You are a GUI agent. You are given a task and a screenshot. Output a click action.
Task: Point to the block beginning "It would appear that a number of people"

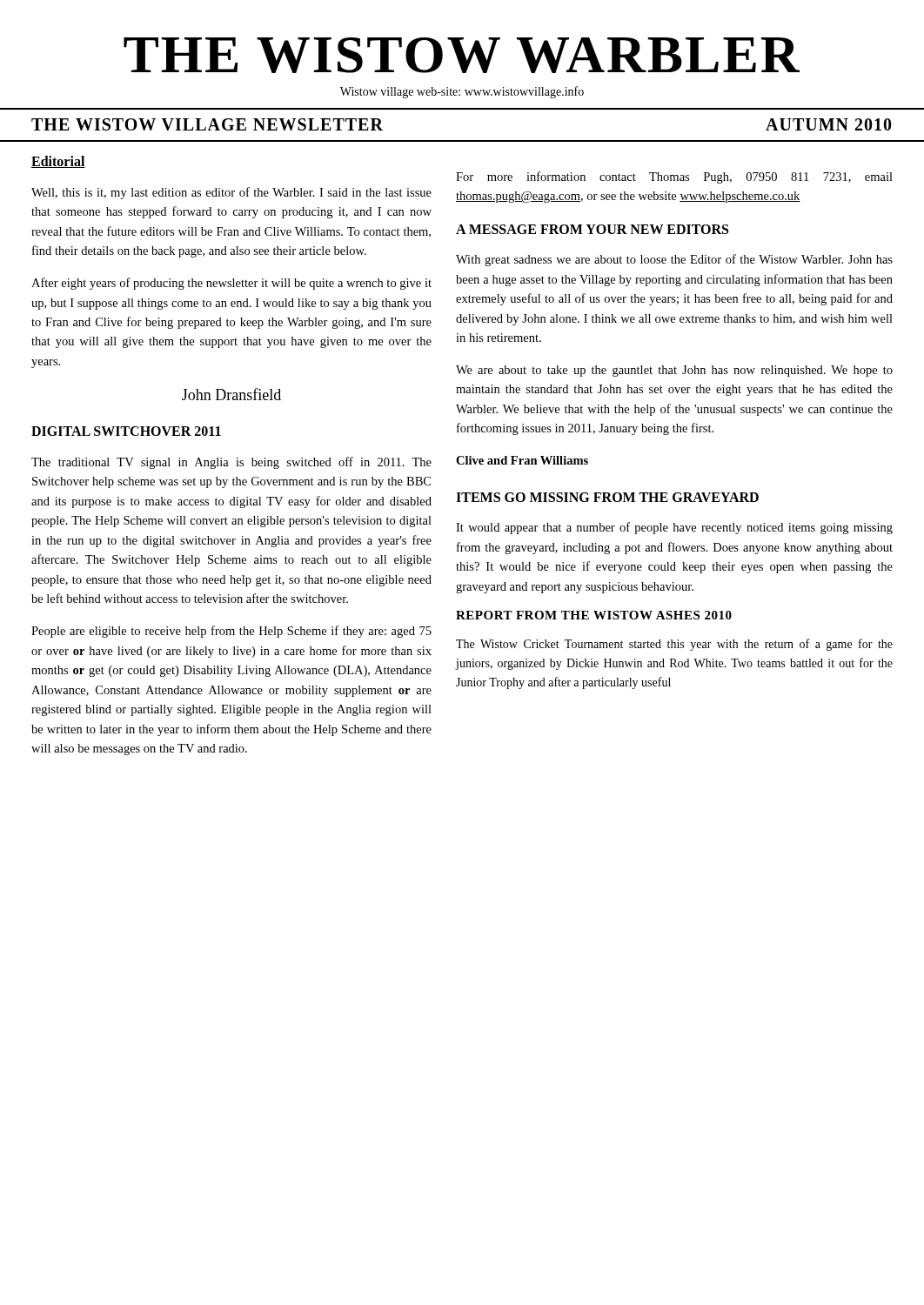[674, 557]
